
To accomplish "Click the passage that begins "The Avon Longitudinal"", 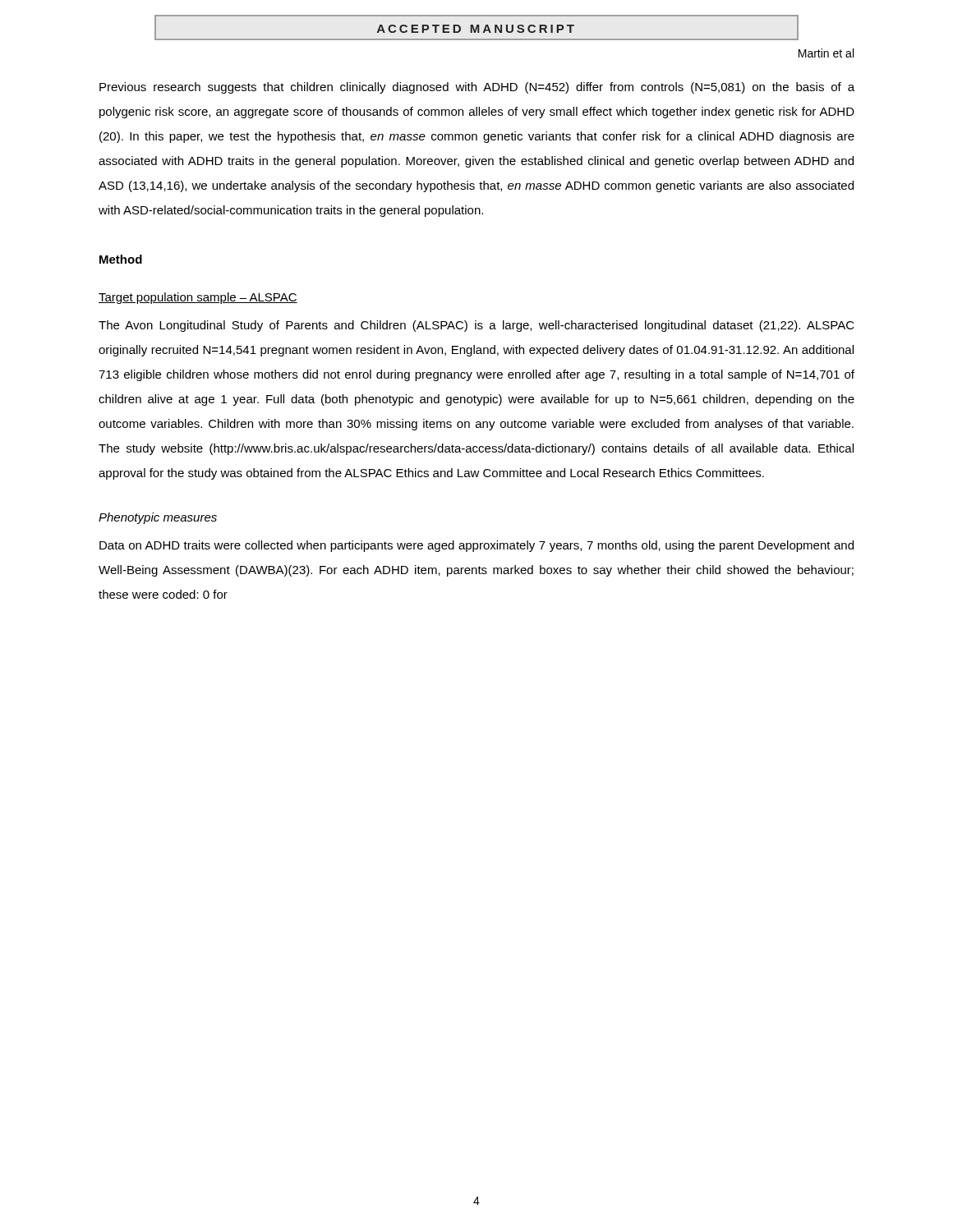I will [476, 399].
